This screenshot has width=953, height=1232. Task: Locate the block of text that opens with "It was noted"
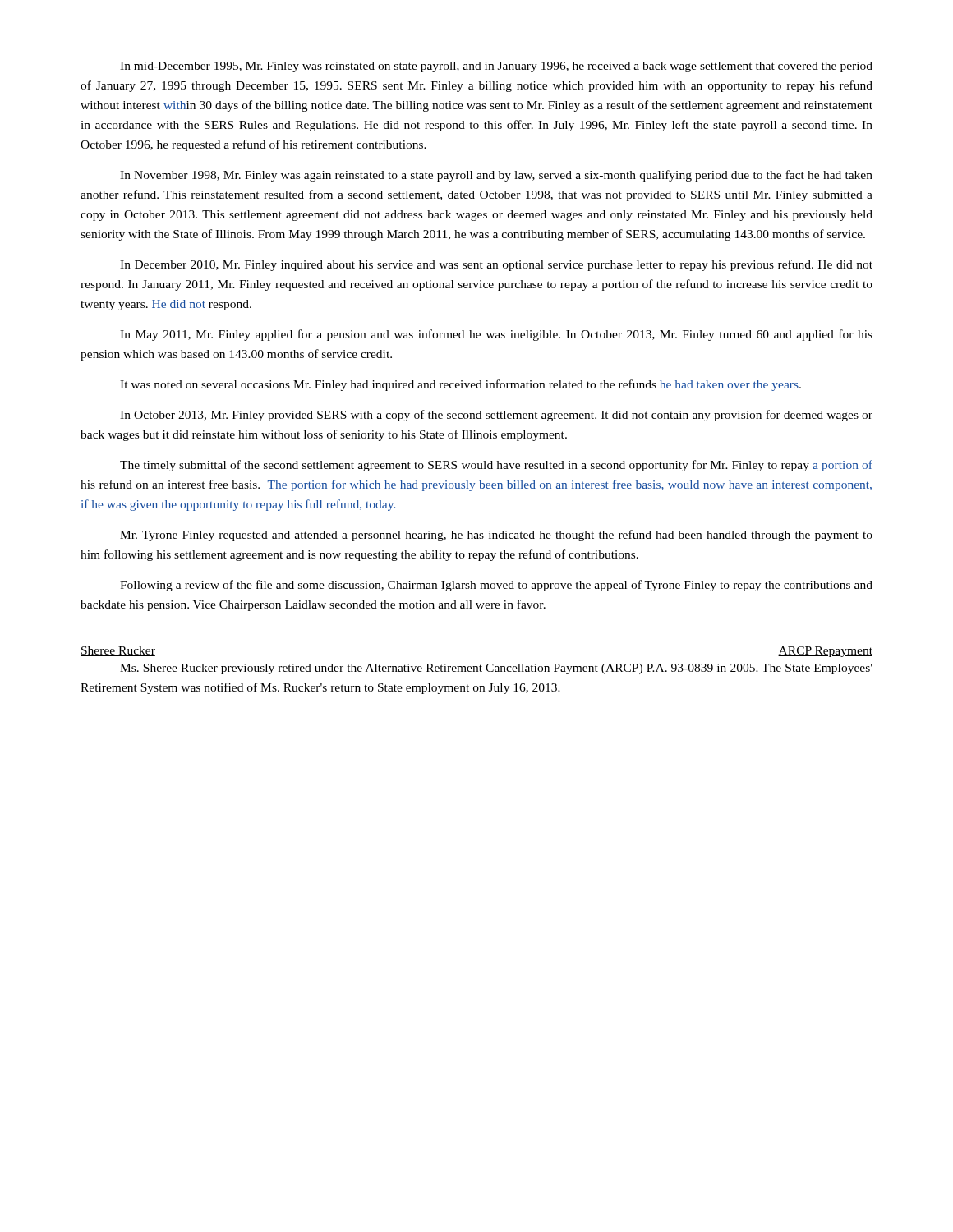click(x=476, y=385)
